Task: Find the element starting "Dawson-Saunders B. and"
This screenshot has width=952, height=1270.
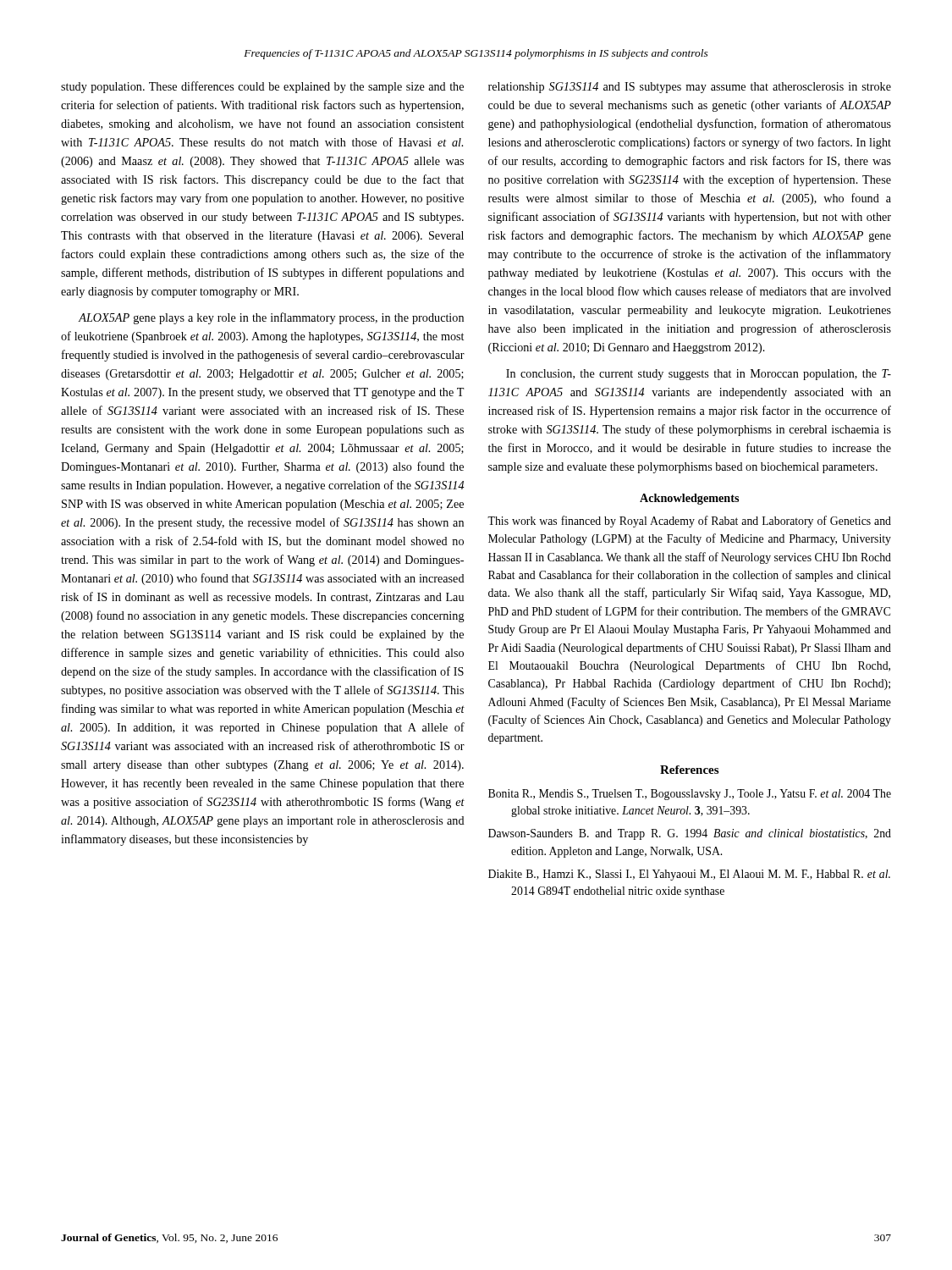Action: (689, 842)
